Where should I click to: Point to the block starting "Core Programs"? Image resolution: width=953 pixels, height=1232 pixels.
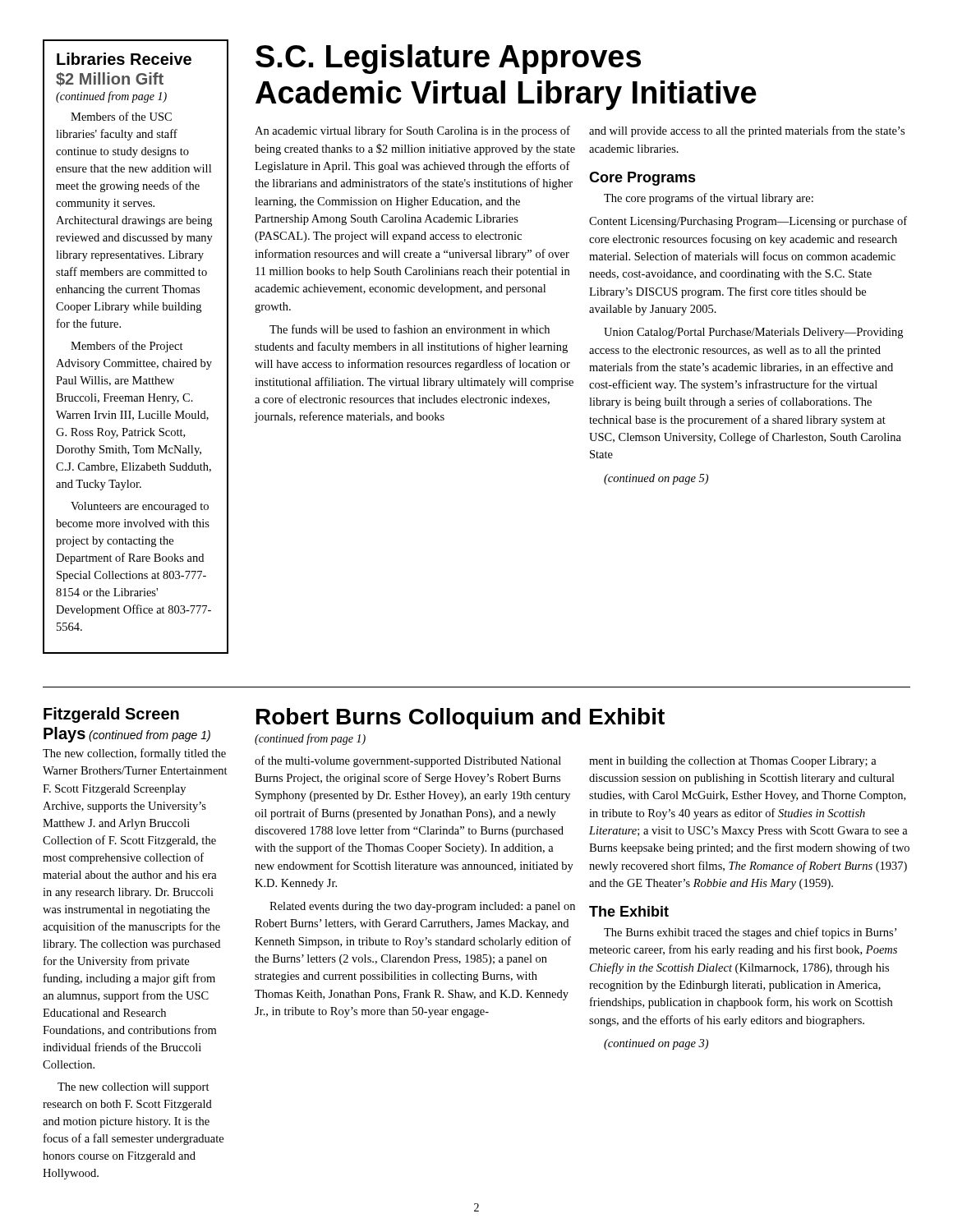[x=642, y=177]
